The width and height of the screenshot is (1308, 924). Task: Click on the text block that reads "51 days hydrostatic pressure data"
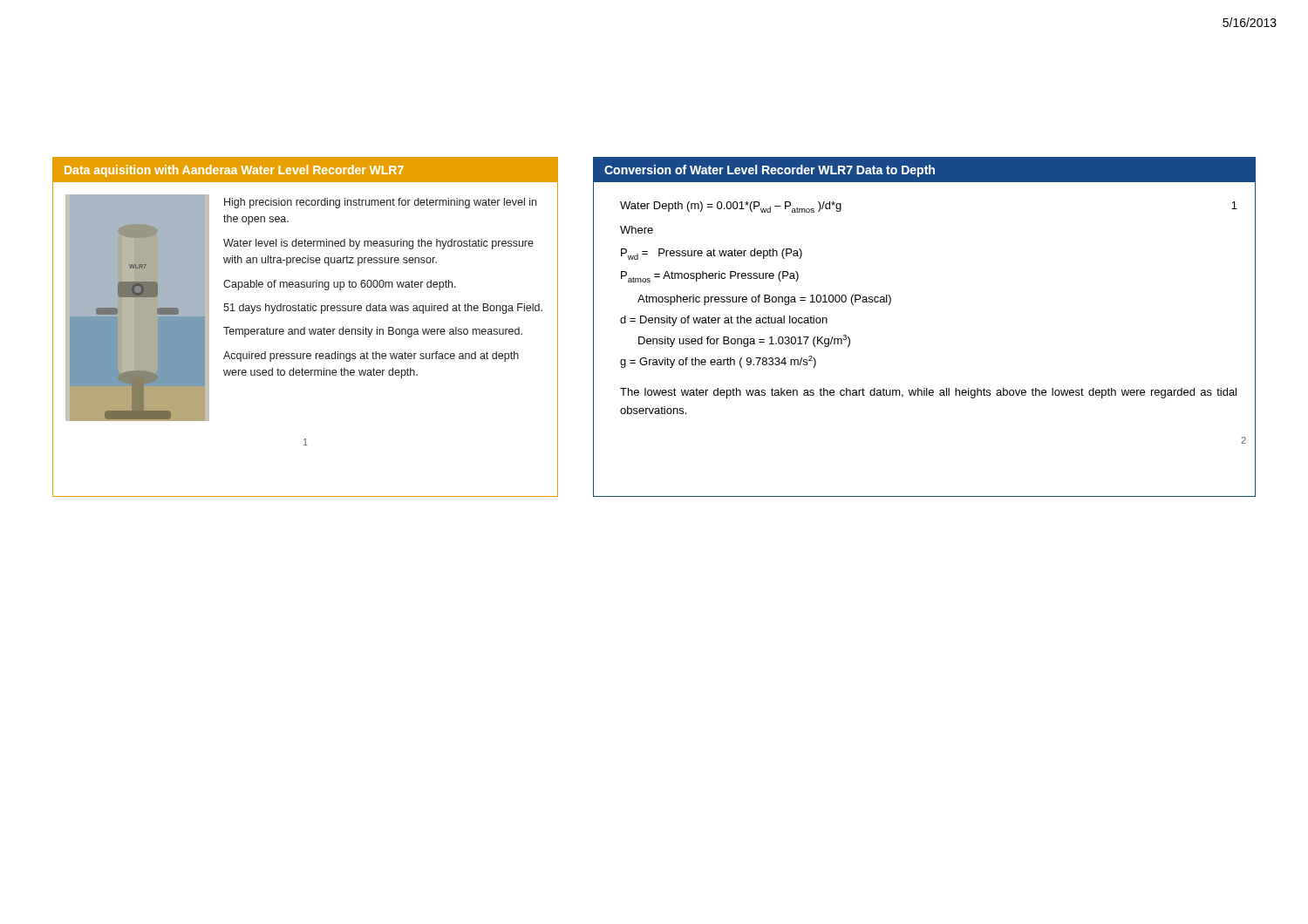pos(383,308)
